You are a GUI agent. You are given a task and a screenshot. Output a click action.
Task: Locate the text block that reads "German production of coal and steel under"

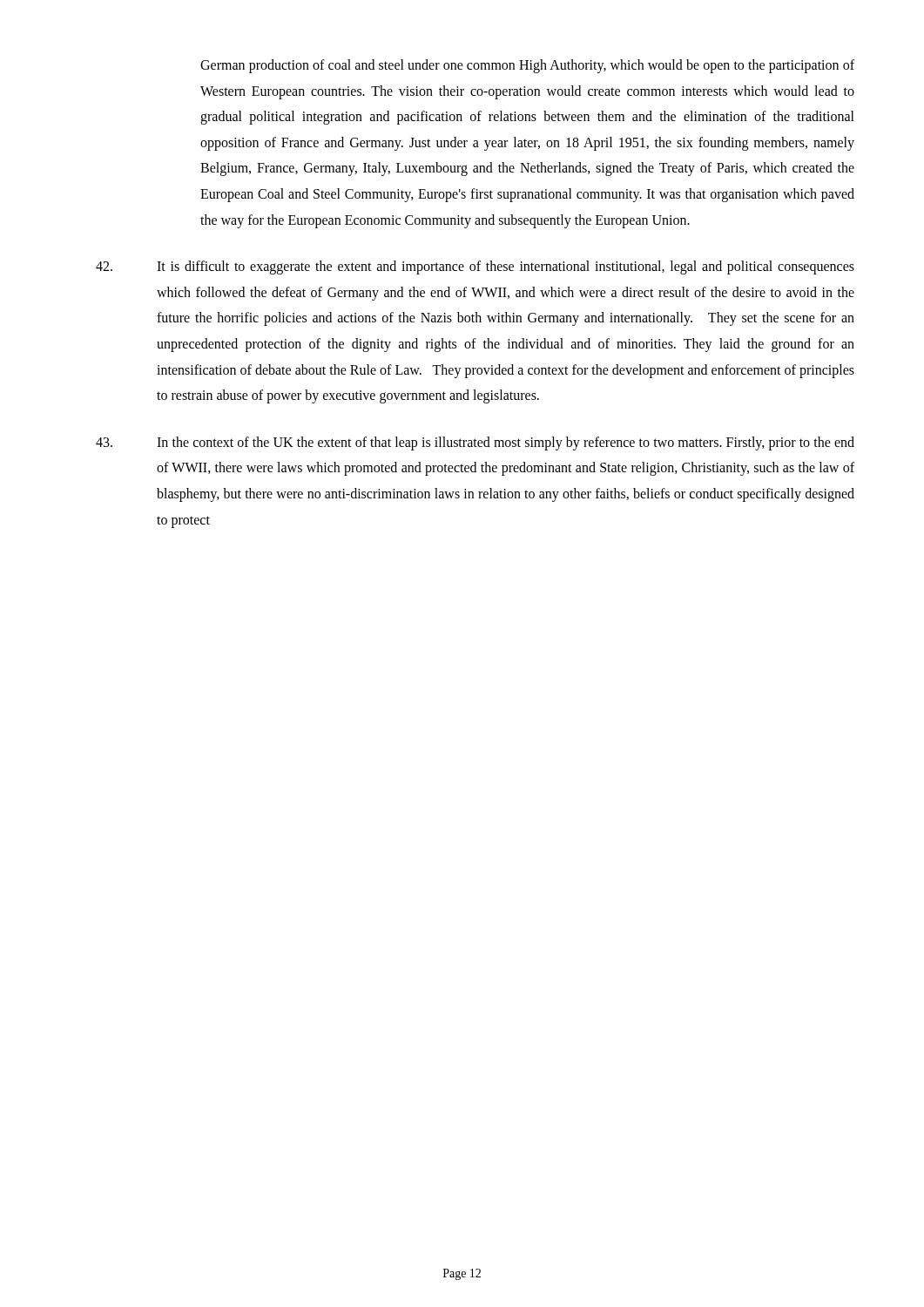coord(527,142)
